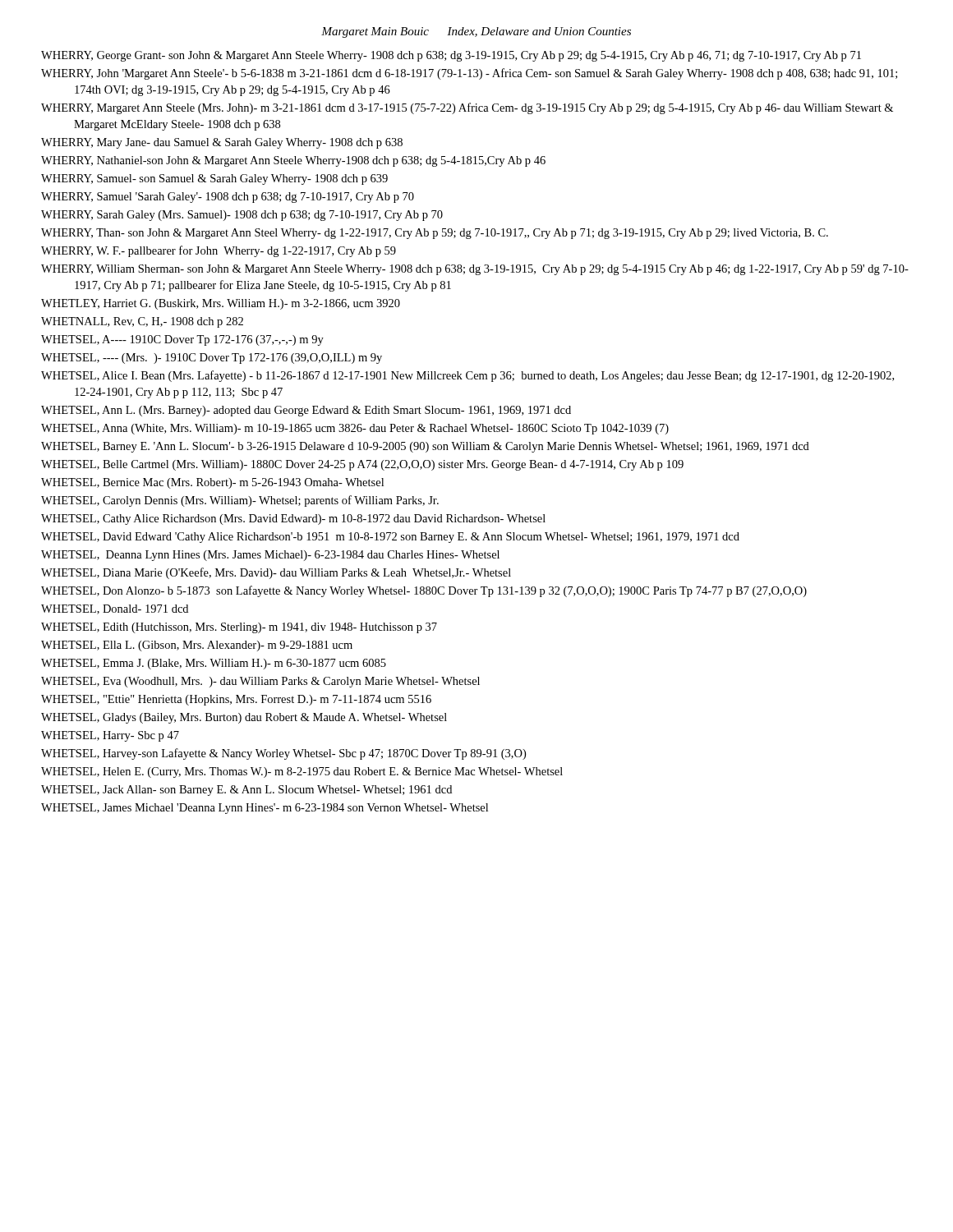Point to the block beginning "WHETSEL, Jack Allan- son Barney E. &"
This screenshot has width=953, height=1232.
247,789
